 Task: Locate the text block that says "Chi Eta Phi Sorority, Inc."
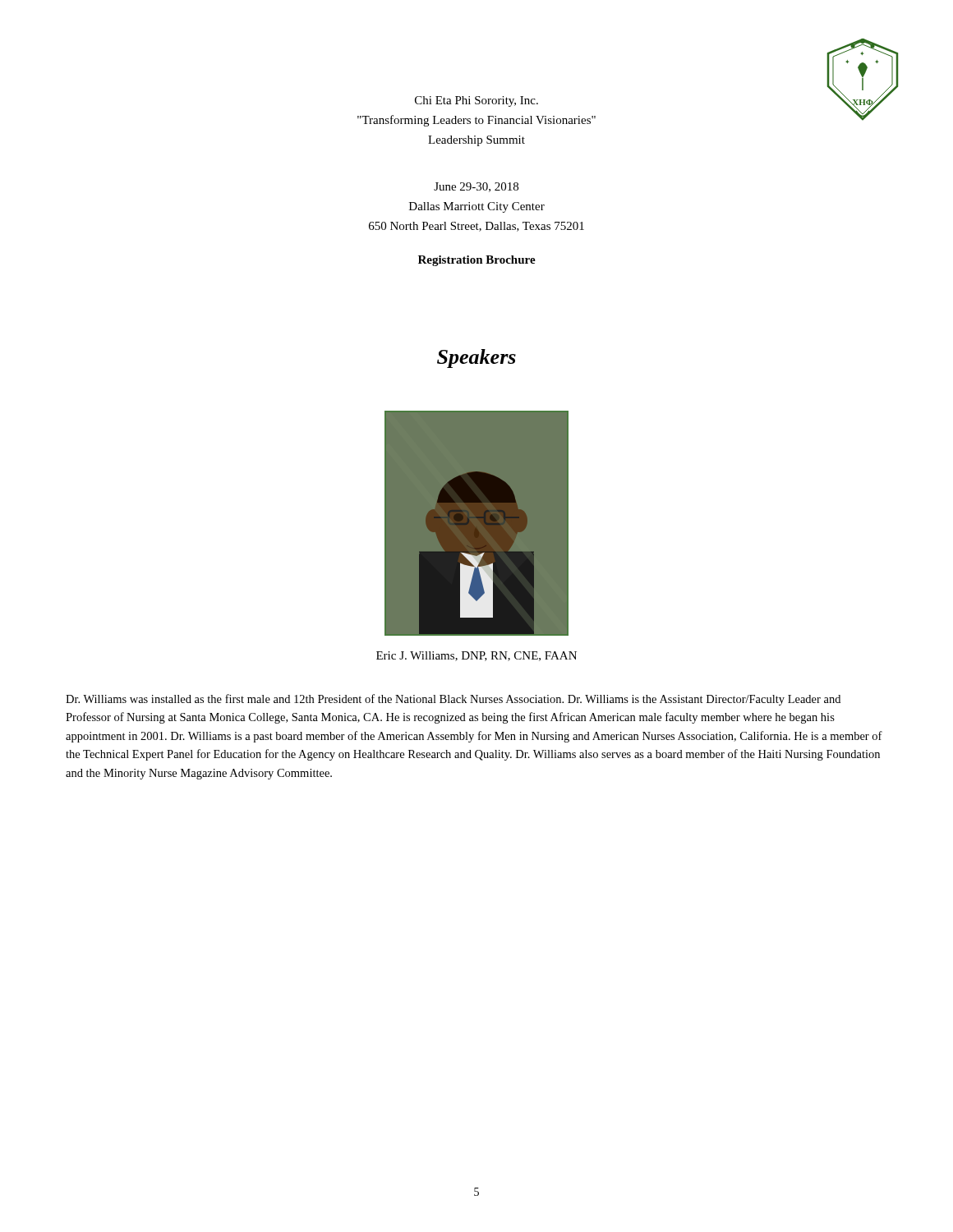coord(476,120)
